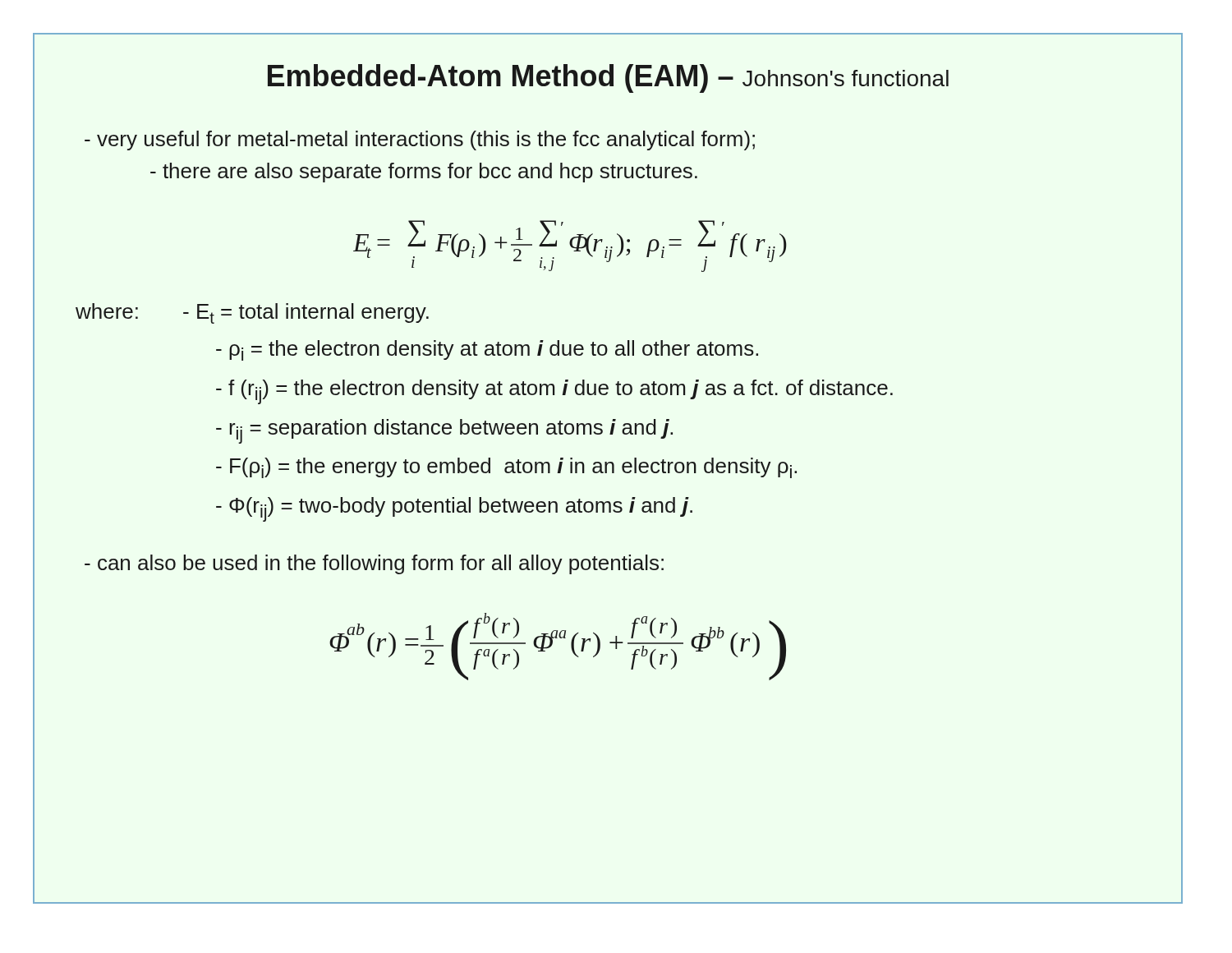Point to the block starting "f (rij) = the electron"

(555, 390)
